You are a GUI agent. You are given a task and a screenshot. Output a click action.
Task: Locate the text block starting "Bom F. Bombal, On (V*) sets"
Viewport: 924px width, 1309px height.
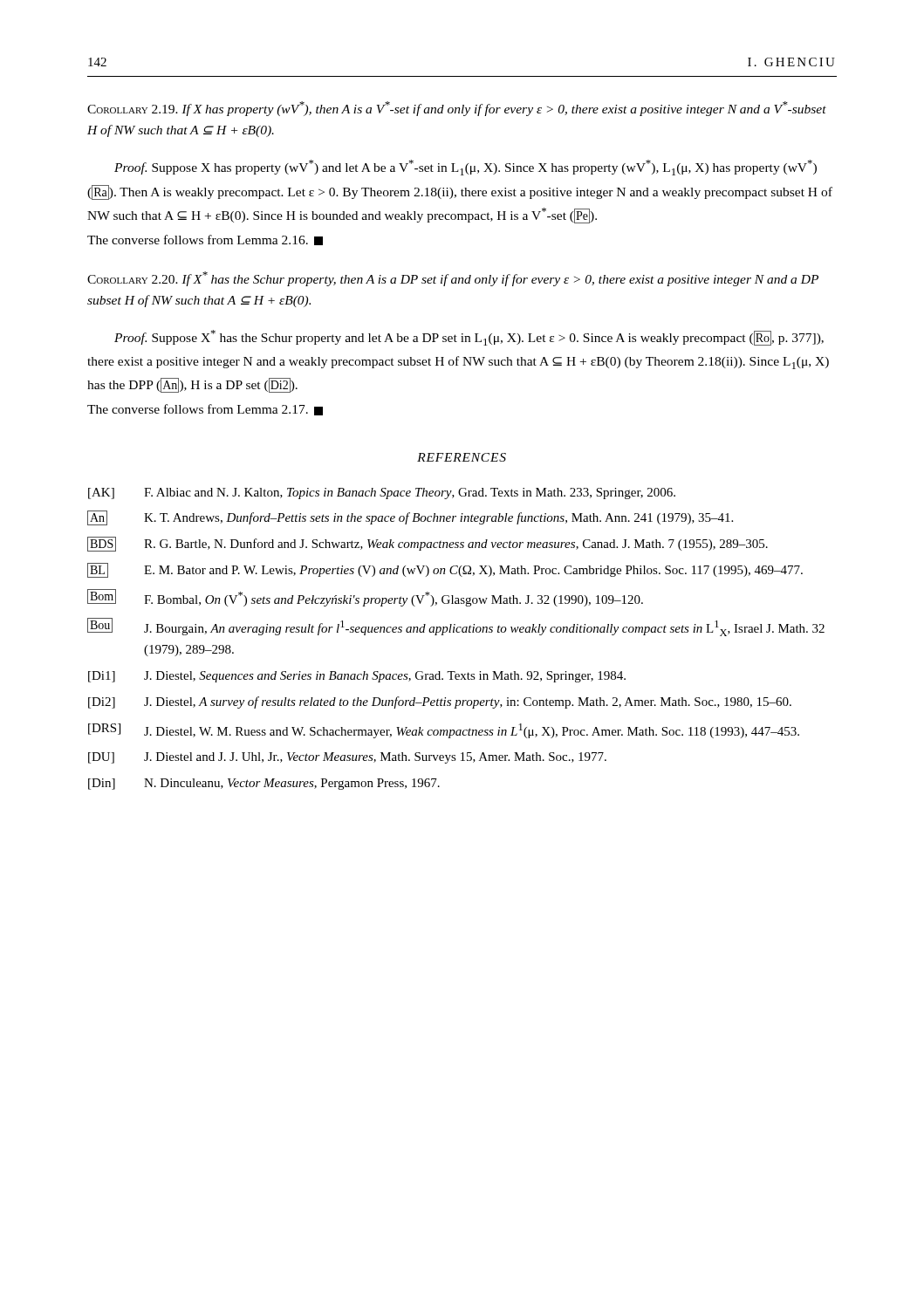pyautogui.click(x=462, y=598)
